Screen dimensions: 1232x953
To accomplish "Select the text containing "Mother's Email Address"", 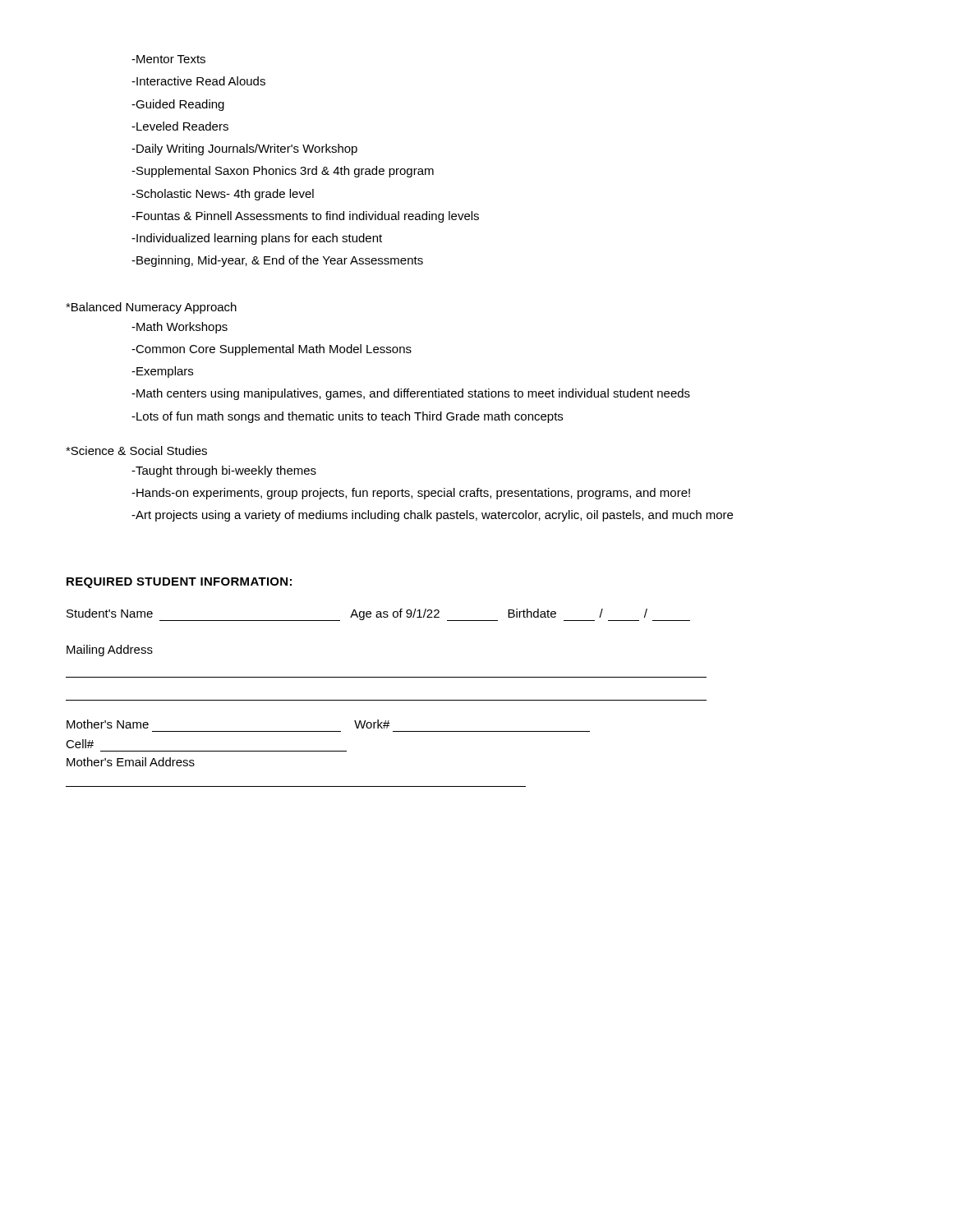I will click(x=130, y=761).
